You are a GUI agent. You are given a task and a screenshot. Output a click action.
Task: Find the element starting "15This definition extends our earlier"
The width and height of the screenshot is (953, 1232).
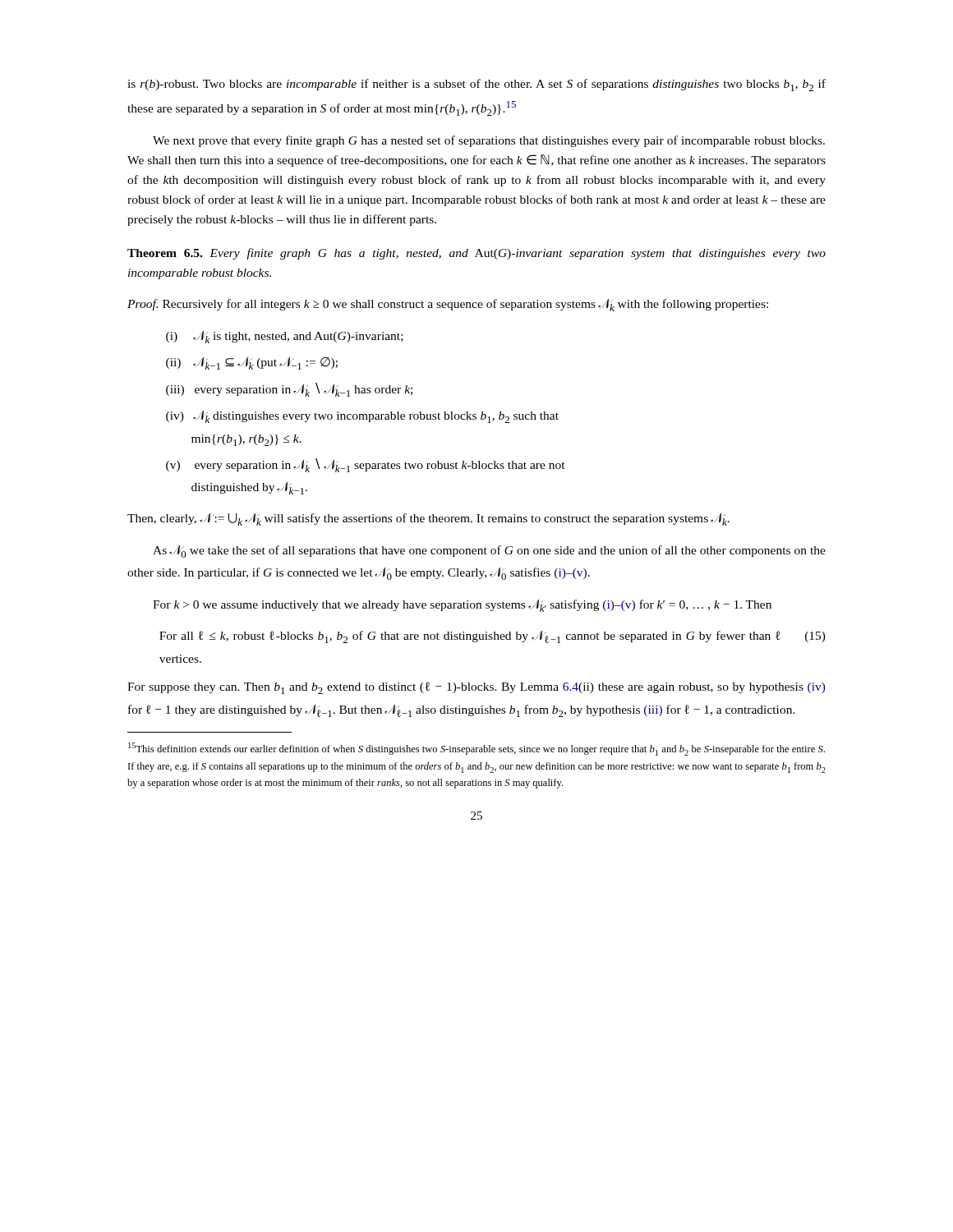tap(476, 765)
